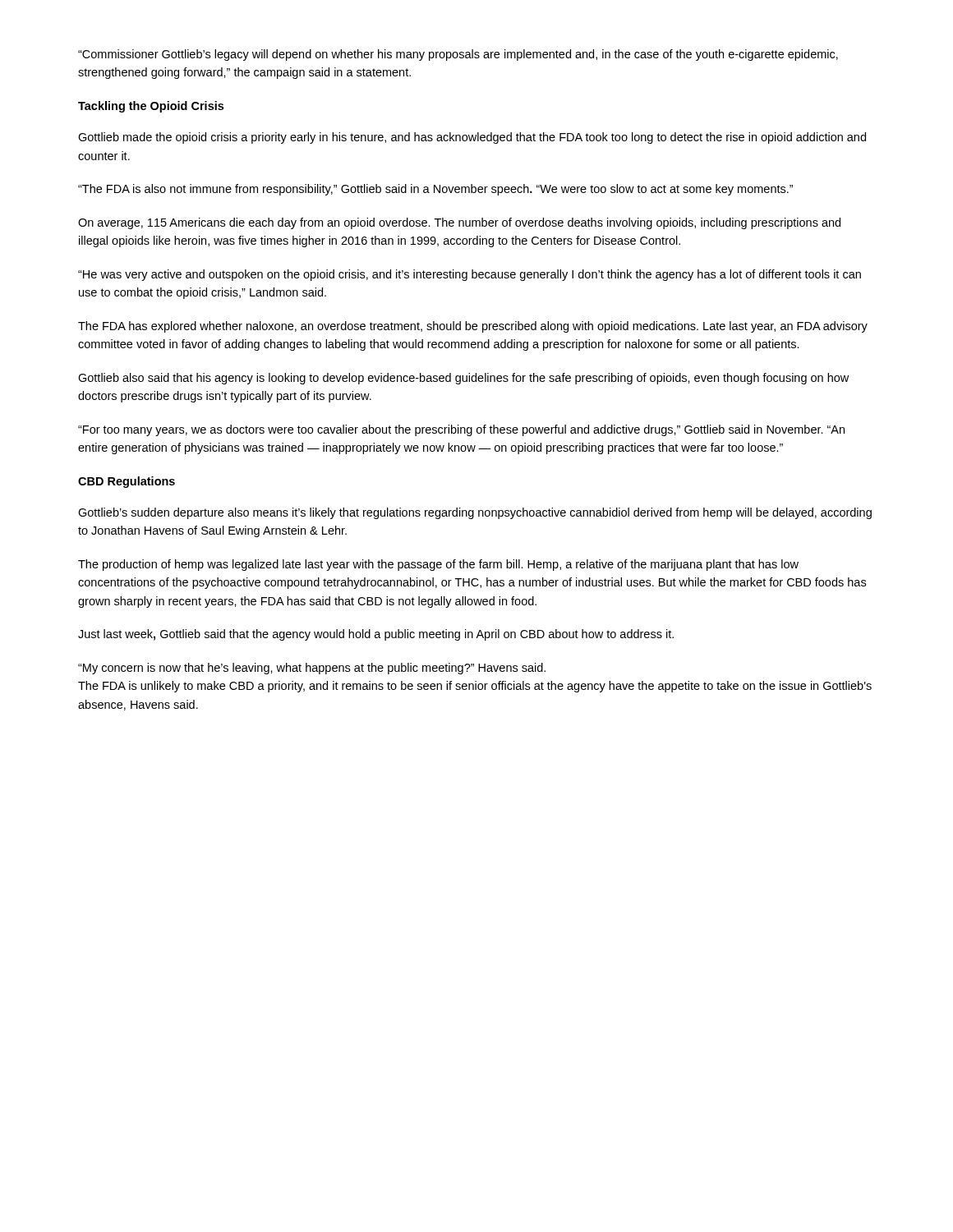Navigate to the element starting "“He was very active and outspoken on the"
This screenshot has width=953, height=1232.
470,283
